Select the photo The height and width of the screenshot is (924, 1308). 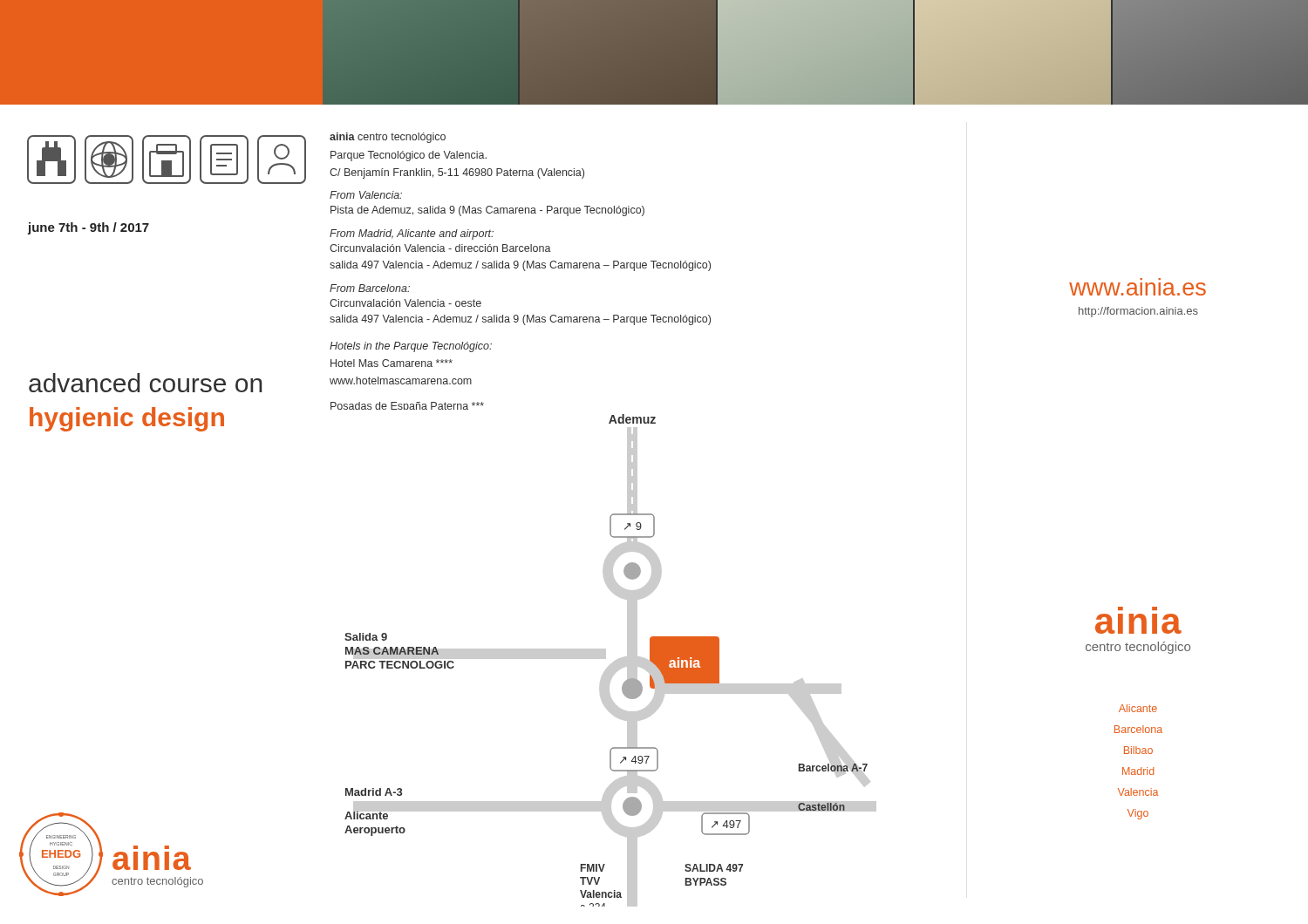pyautogui.click(x=654, y=52)
